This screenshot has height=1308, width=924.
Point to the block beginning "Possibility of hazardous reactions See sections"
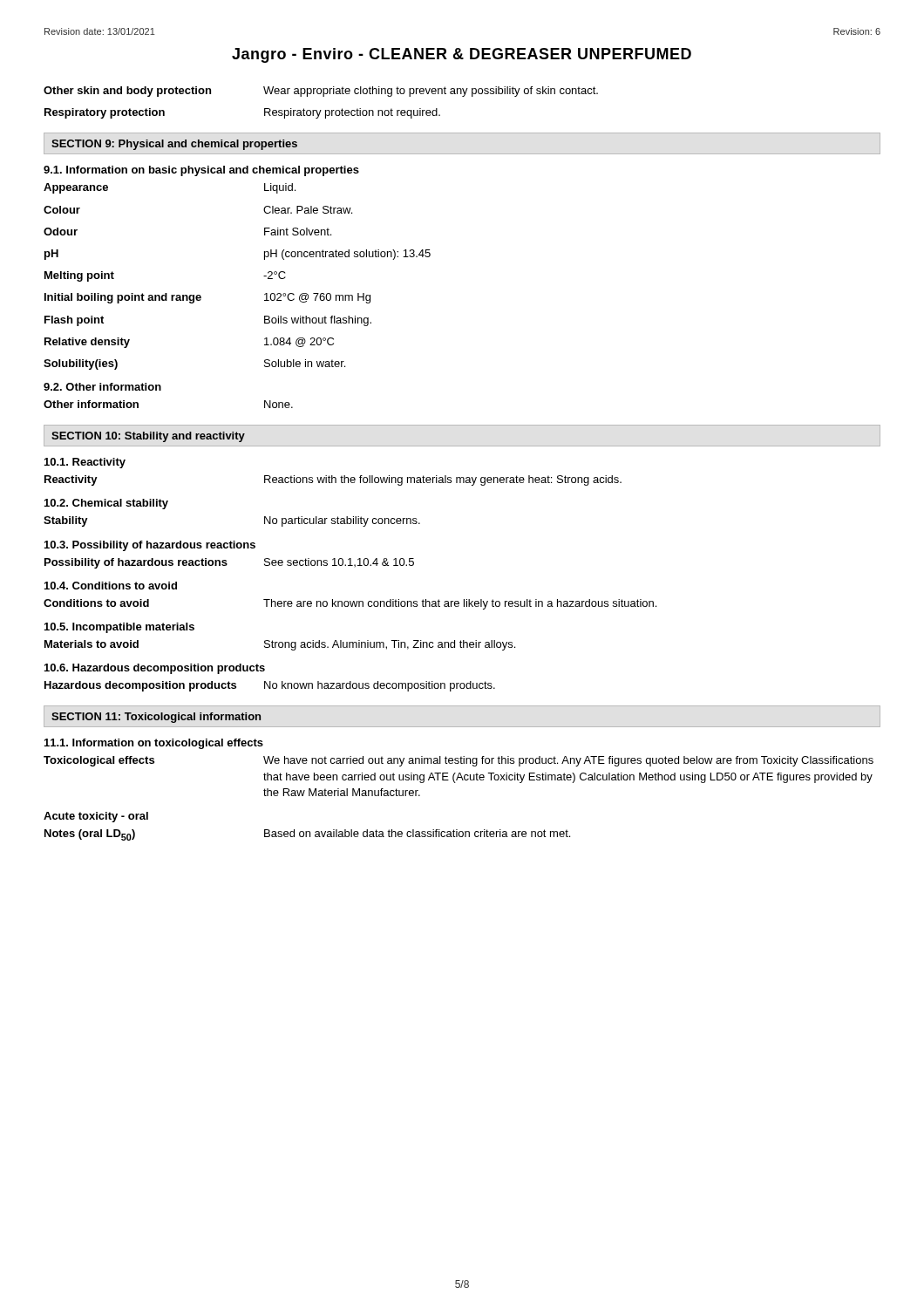pos(229,563)
